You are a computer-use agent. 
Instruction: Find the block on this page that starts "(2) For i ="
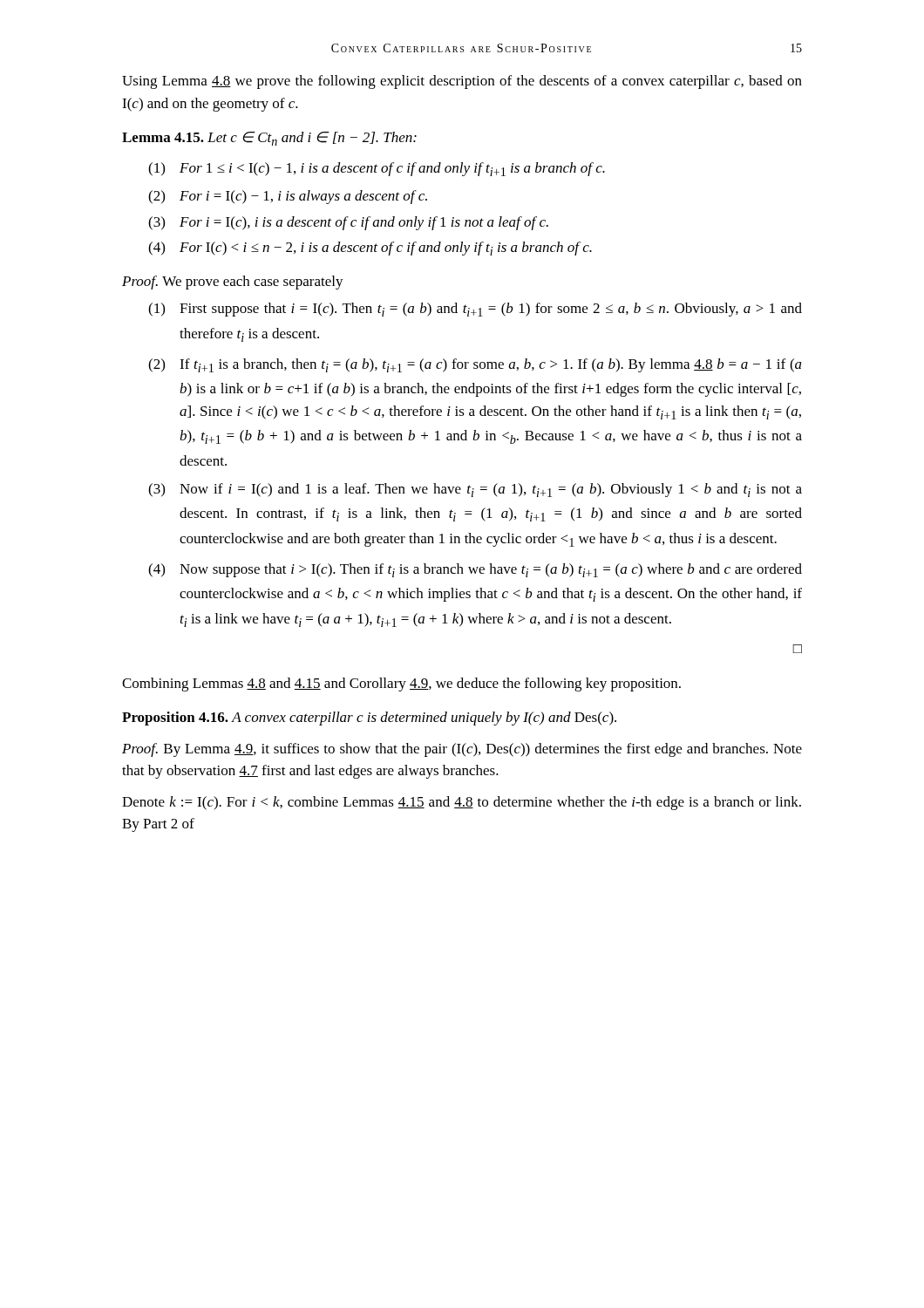[x=288, y=197]
